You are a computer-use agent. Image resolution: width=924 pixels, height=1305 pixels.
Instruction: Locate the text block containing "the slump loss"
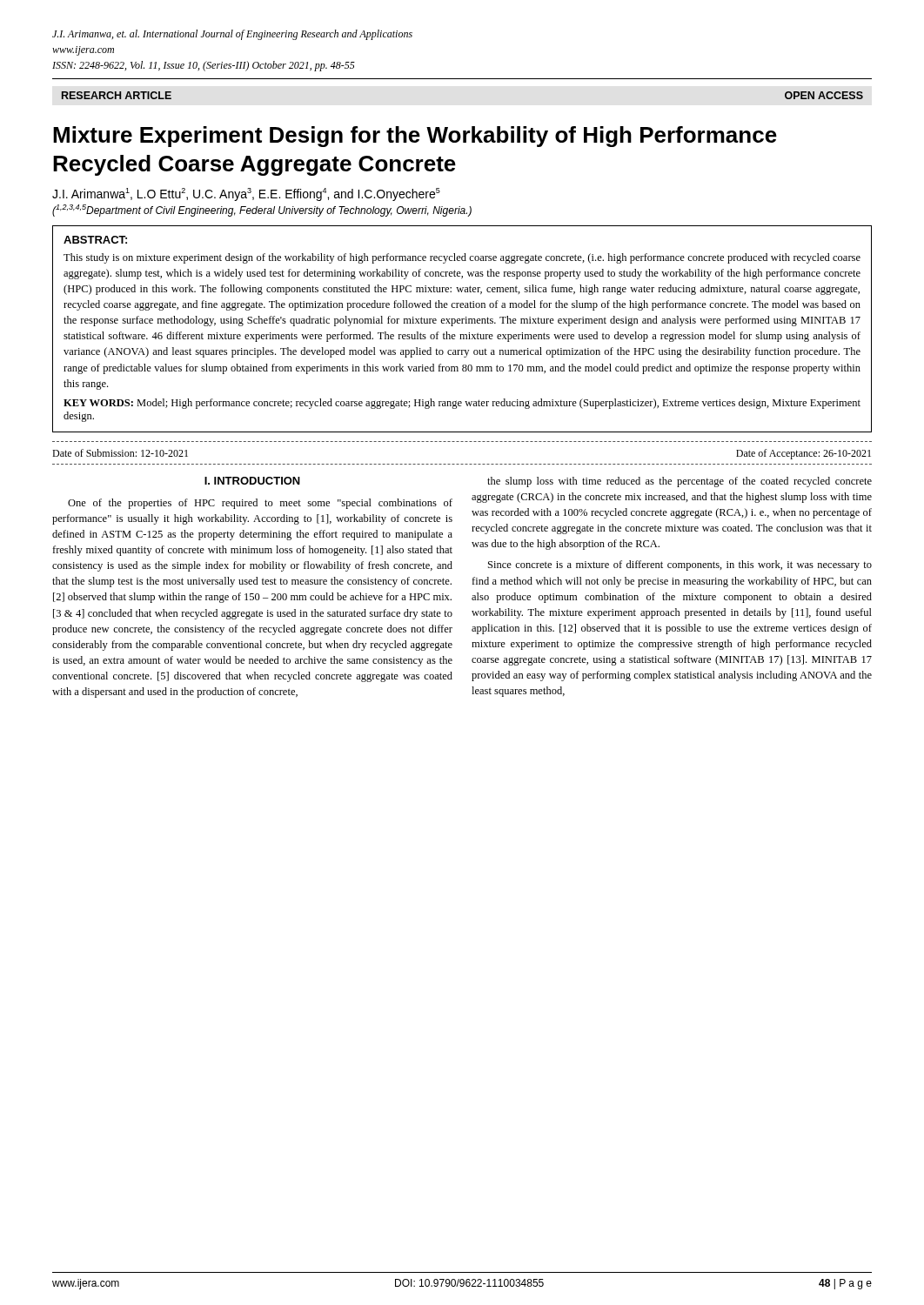[x=672, y=586]
